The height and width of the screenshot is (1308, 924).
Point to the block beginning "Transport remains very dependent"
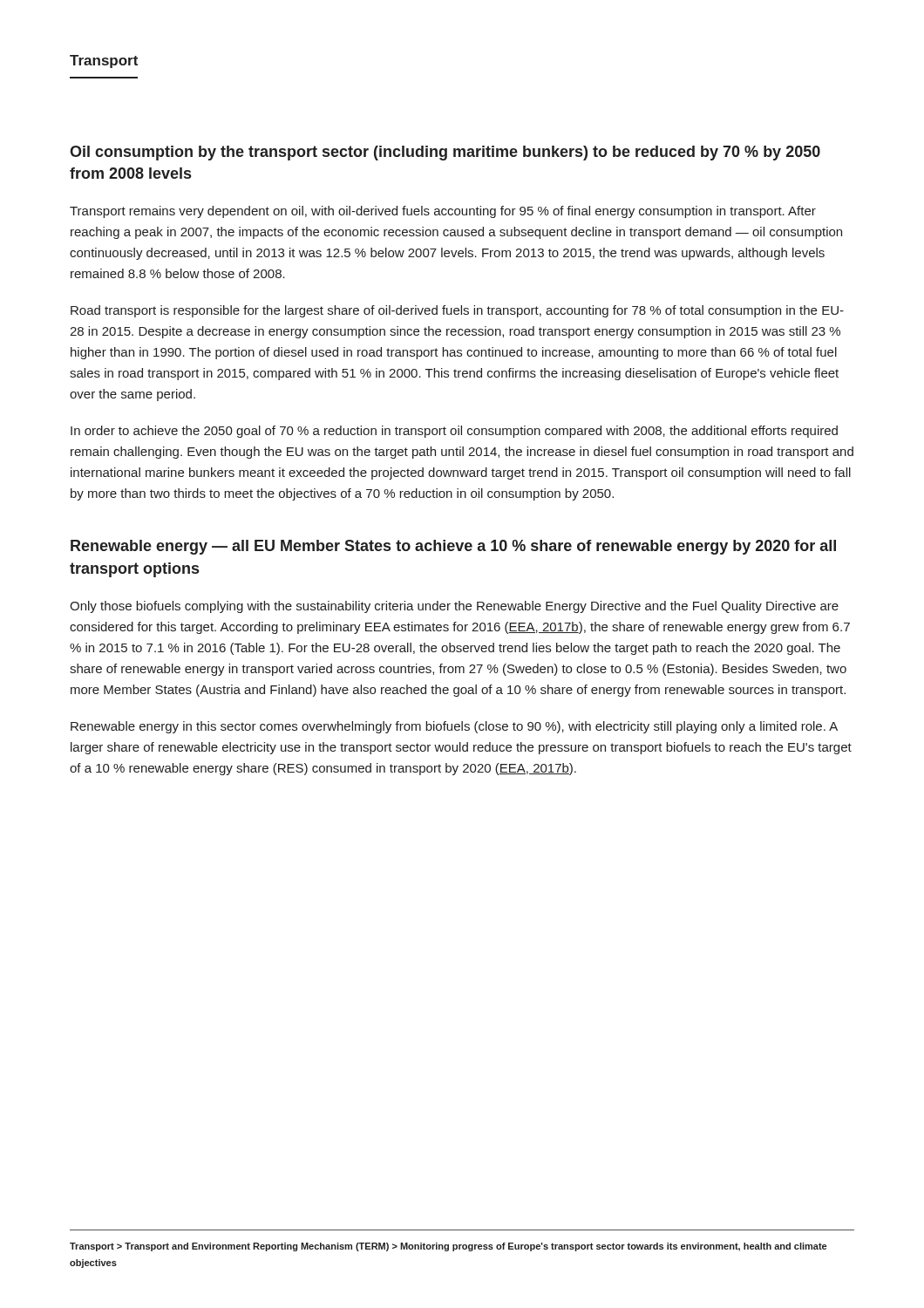pyautogui.click(x=456, y=242)
